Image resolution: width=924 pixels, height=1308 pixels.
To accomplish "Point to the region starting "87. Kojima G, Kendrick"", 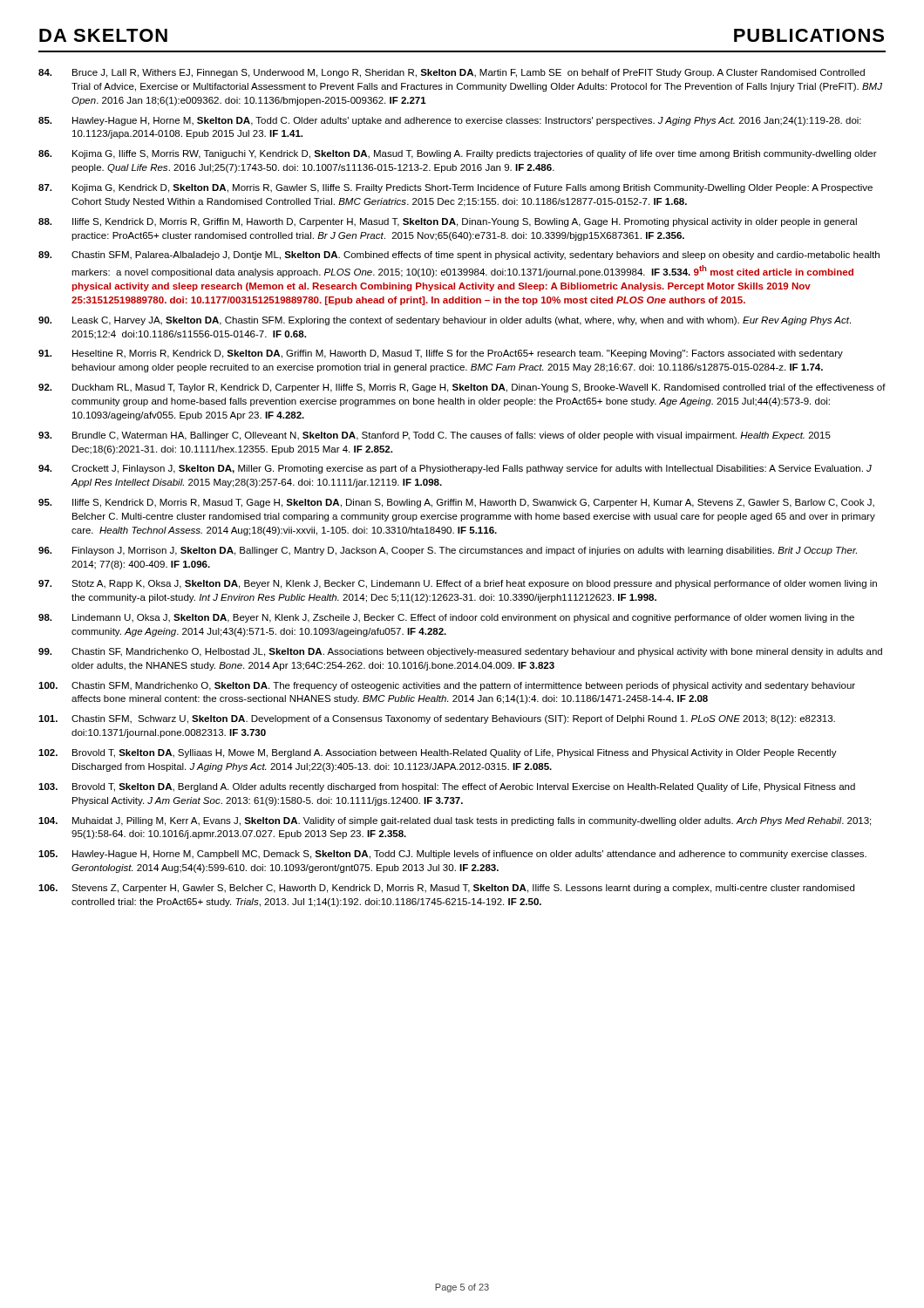I will (x=462, y=195).
